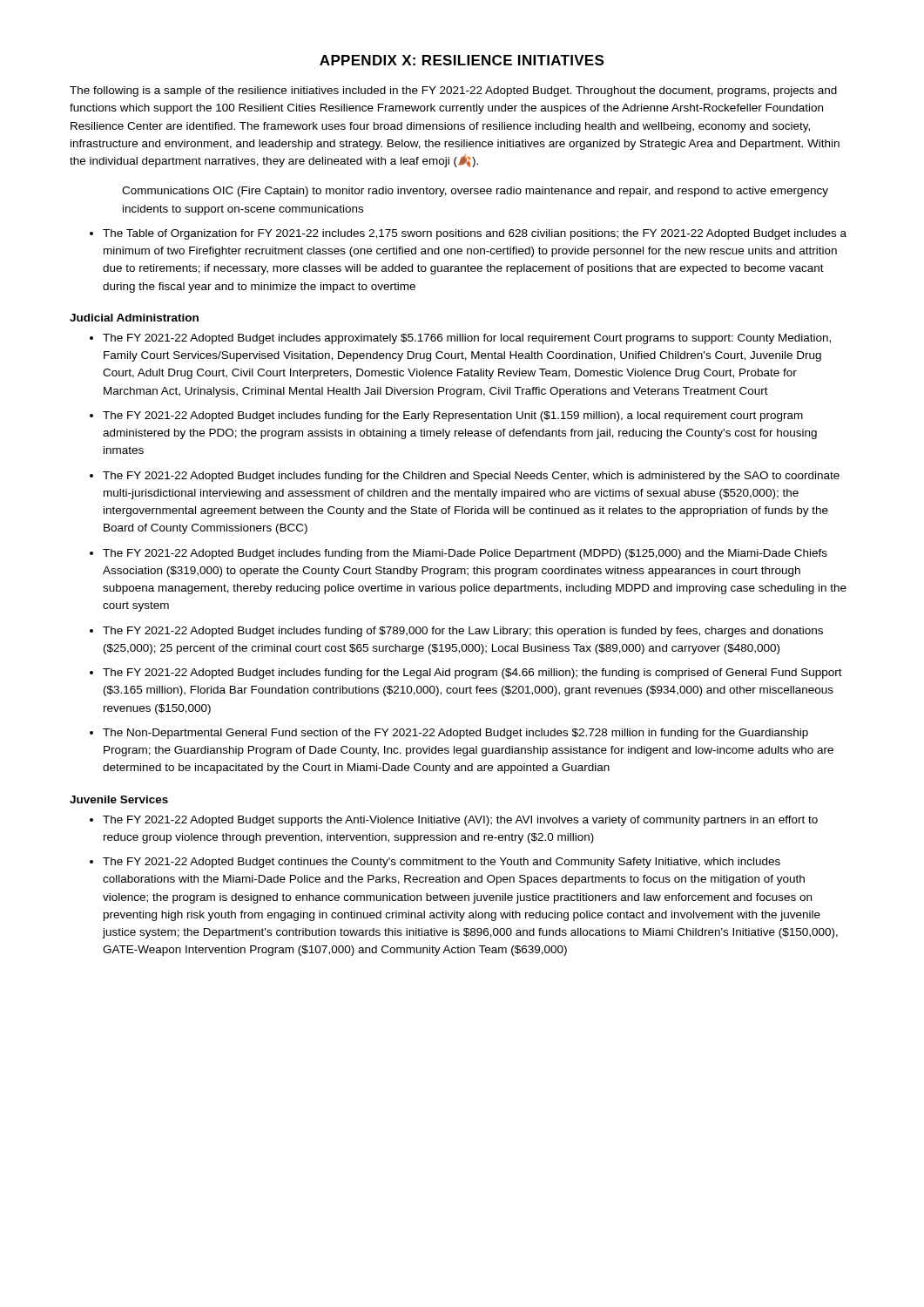Locate the text block containing "Communications OIC (Fire Captain) to"

[x=475, y=199]
